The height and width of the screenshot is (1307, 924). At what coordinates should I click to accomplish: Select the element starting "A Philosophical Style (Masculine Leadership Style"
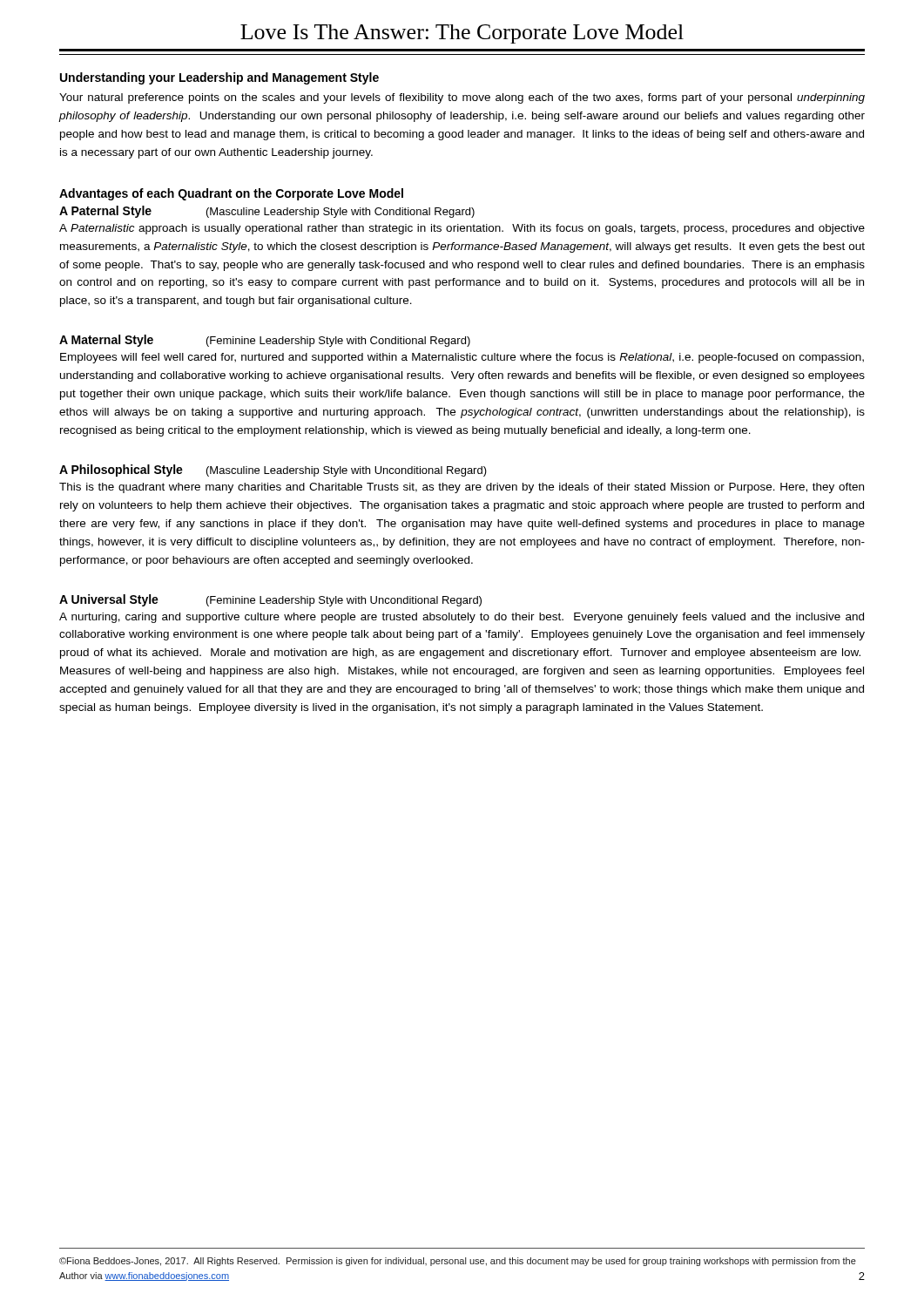[x=273, y=470]
